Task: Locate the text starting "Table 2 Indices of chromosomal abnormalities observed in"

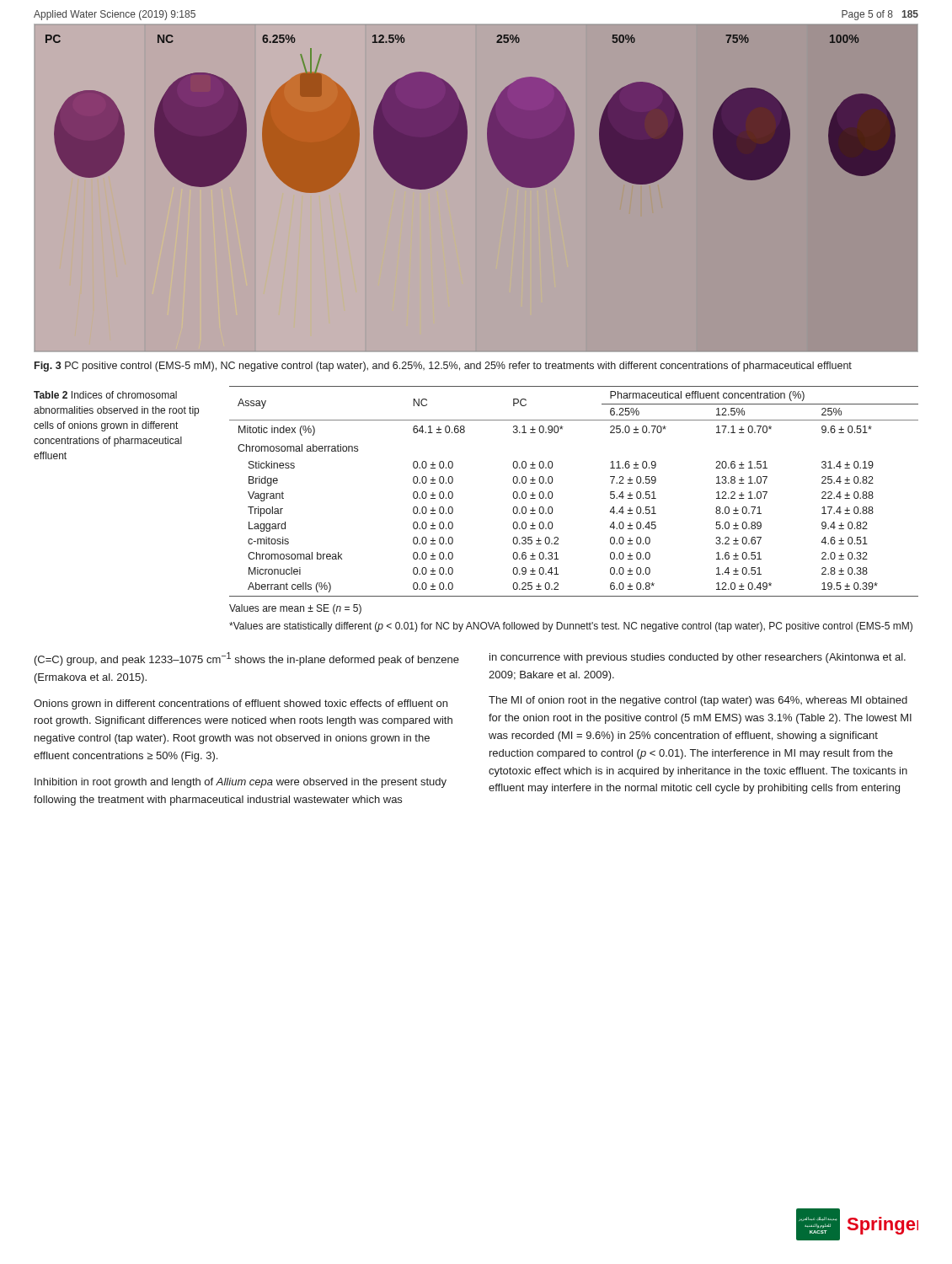Action: (x=117, y=425)
